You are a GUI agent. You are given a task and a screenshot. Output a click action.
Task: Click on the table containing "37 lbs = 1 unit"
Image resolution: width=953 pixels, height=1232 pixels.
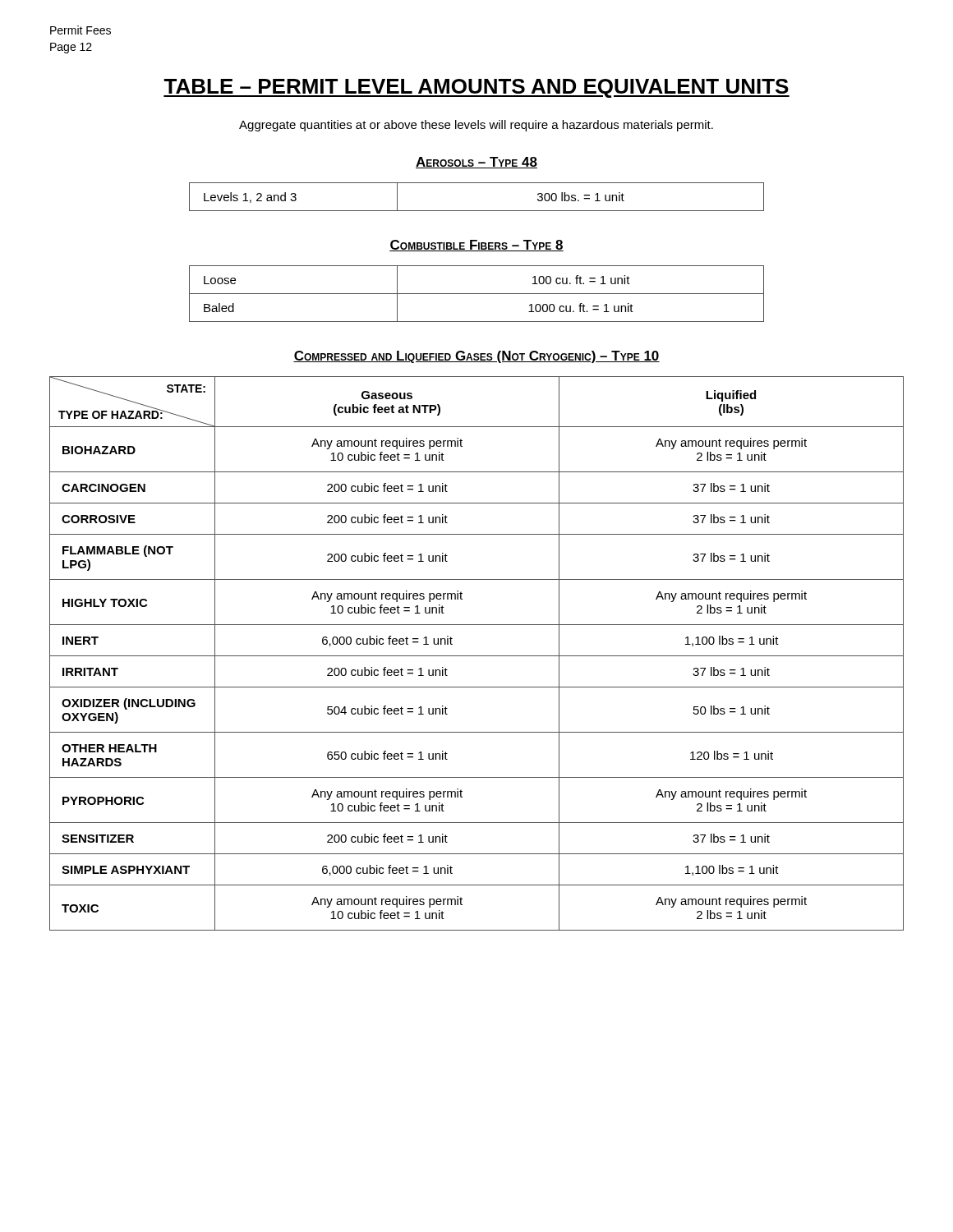pos(476,653)
